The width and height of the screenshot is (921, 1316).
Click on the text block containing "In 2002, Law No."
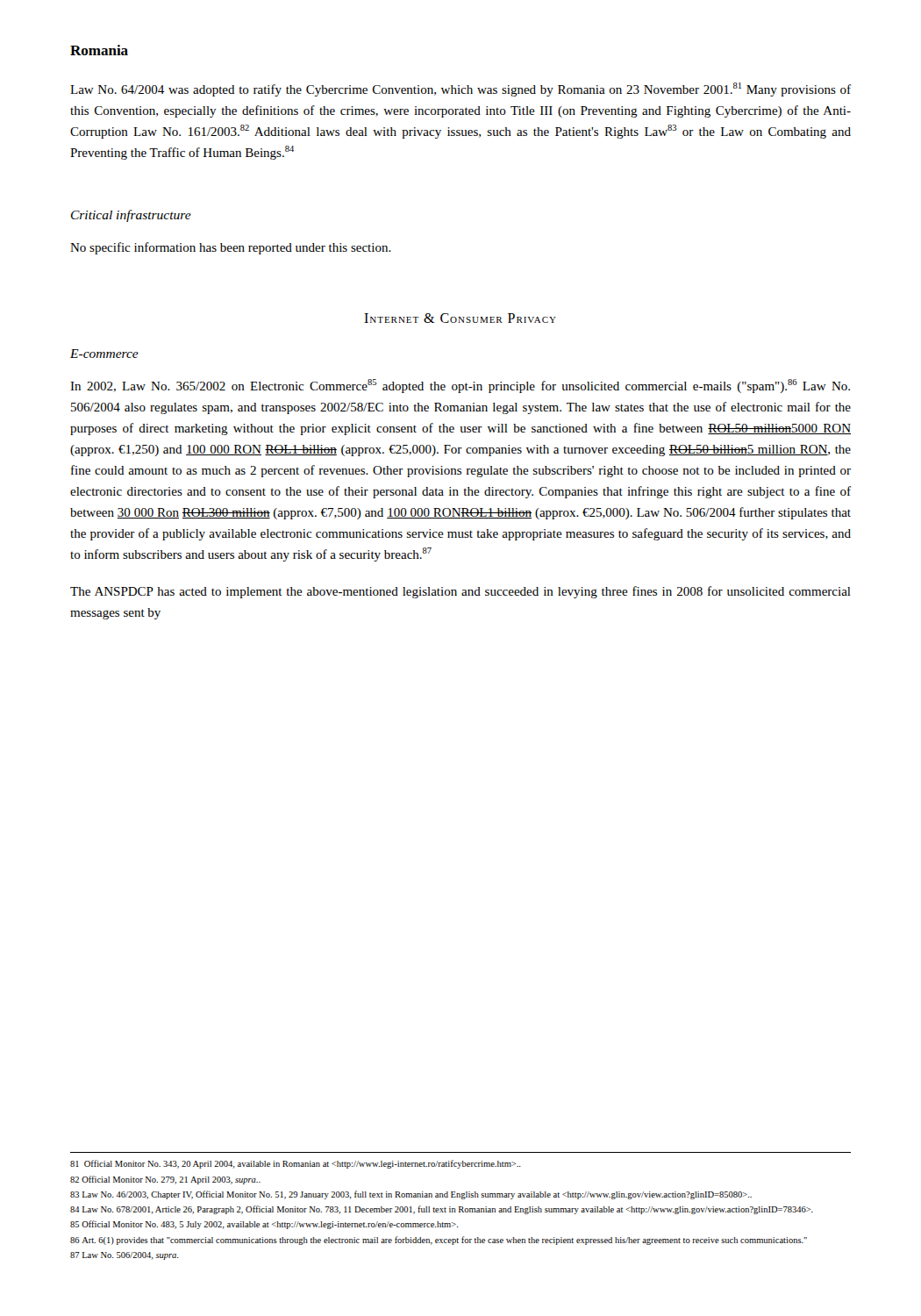click(x=460, y=469)
